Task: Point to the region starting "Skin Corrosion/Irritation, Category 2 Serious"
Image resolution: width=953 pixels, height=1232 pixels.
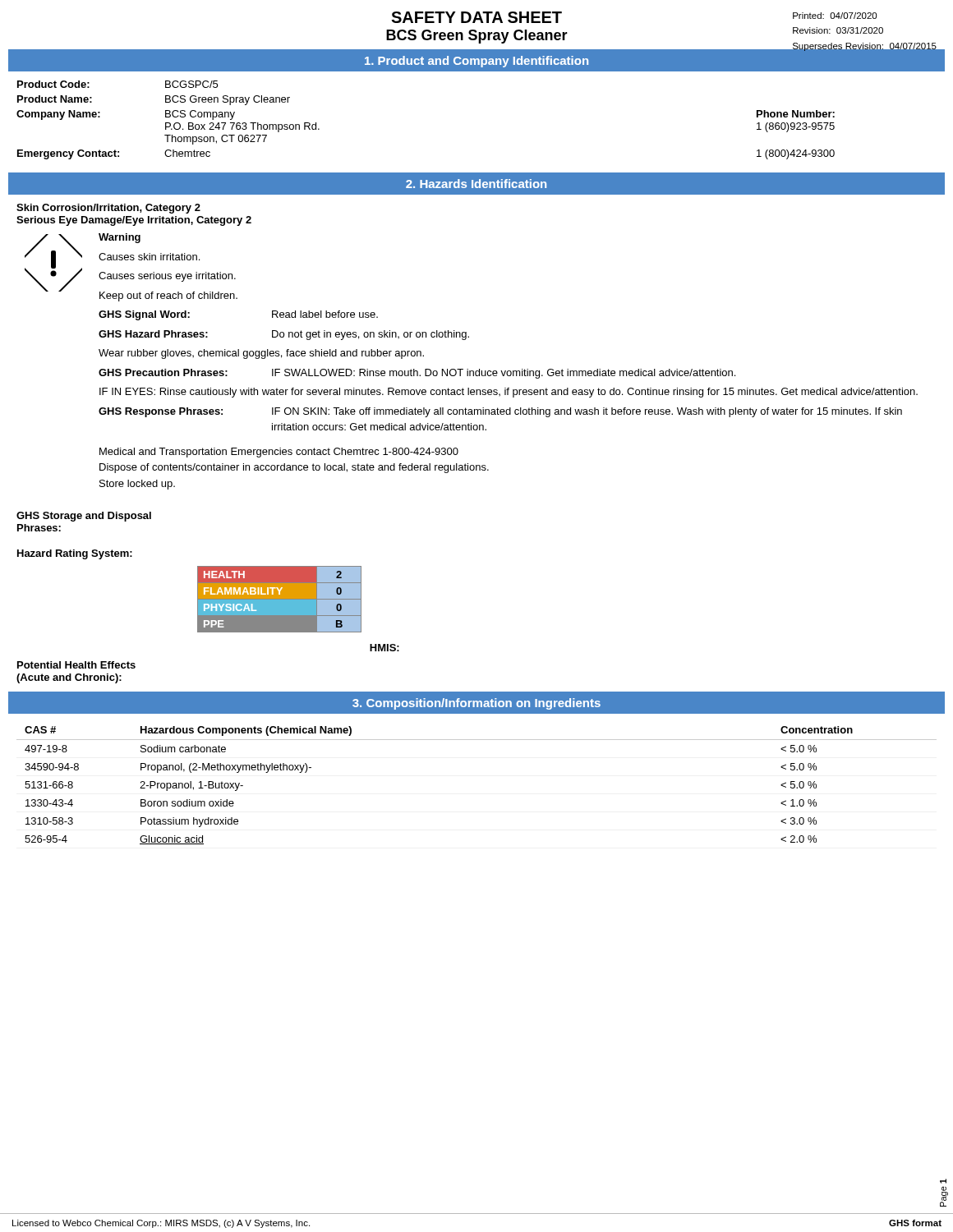Action: point(134,214)
